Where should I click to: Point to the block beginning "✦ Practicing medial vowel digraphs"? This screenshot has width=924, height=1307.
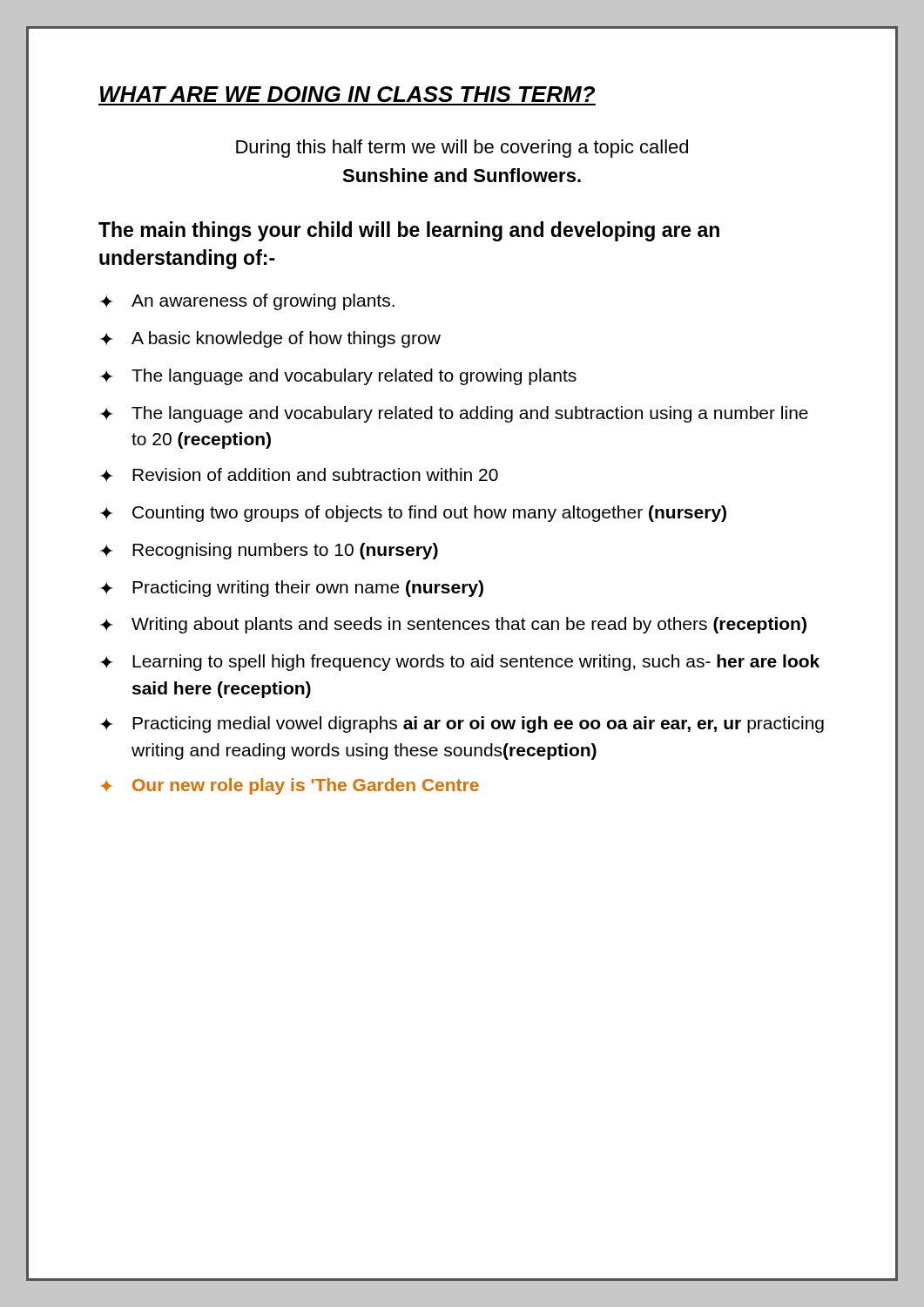click(x=462, y=737)
